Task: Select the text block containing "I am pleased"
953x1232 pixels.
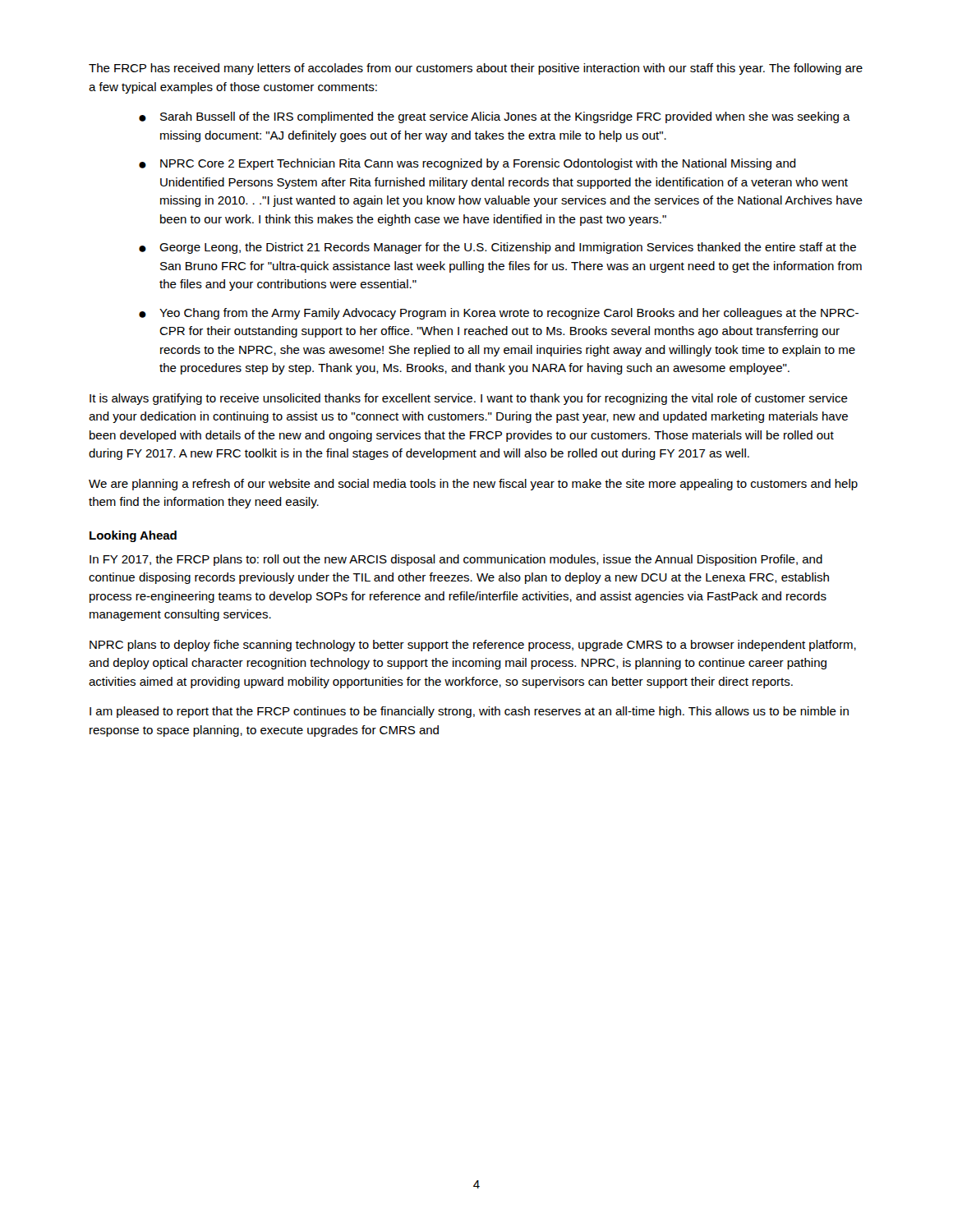Action: tap(469, 720)
